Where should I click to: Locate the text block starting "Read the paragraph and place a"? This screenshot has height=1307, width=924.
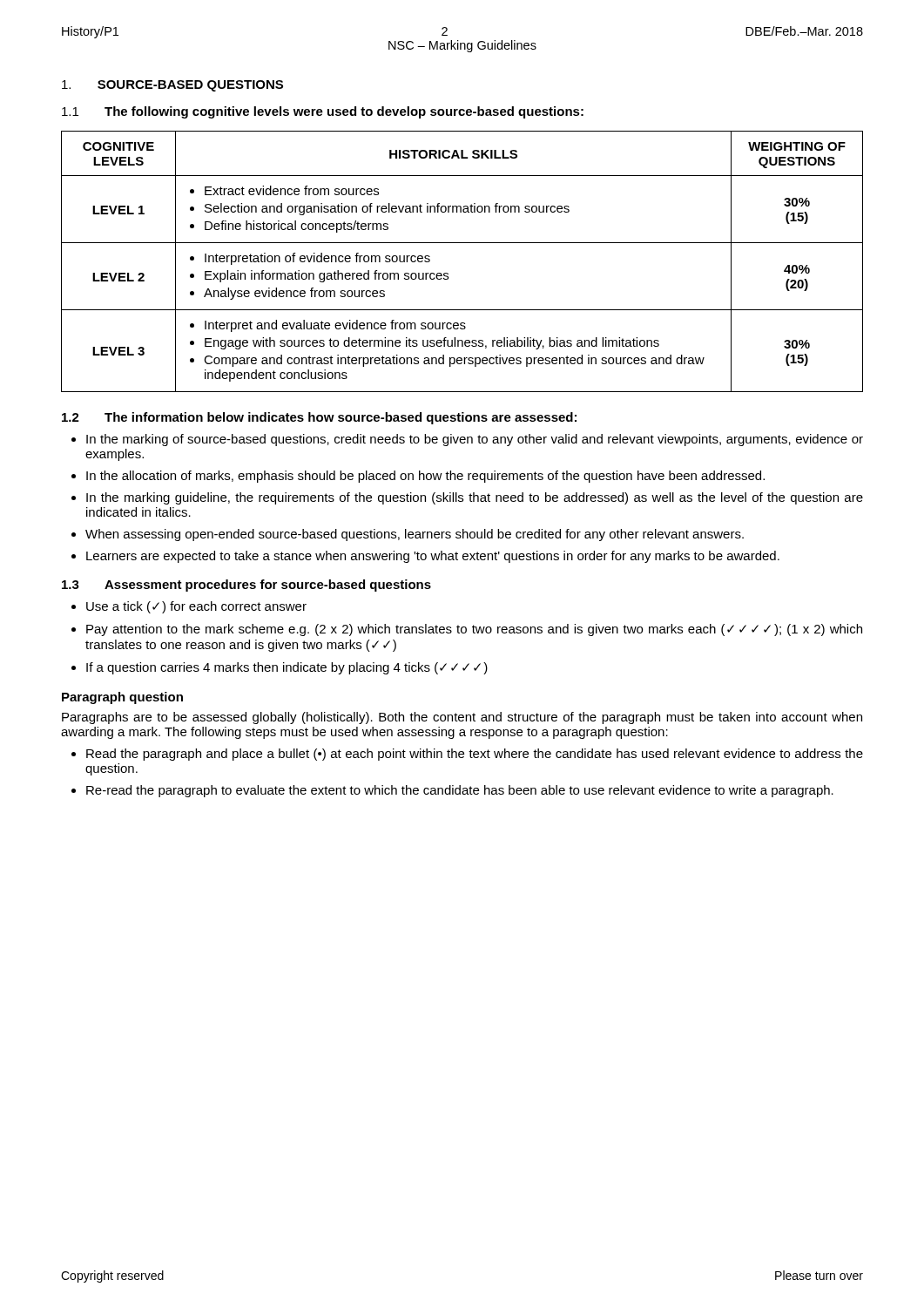(474, 761)
